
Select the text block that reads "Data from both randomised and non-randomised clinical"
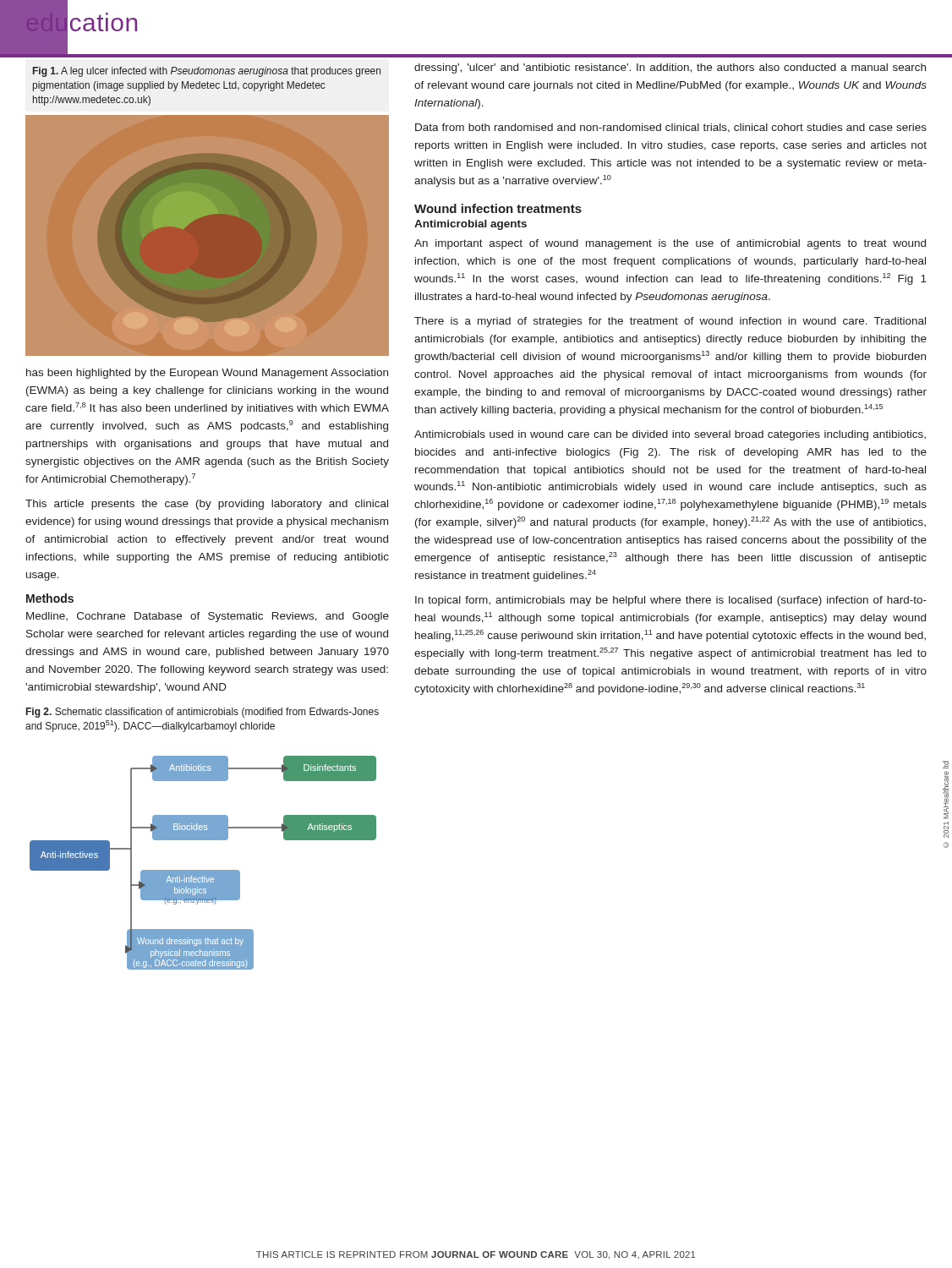pyautogui.click(x=670, y=154)
